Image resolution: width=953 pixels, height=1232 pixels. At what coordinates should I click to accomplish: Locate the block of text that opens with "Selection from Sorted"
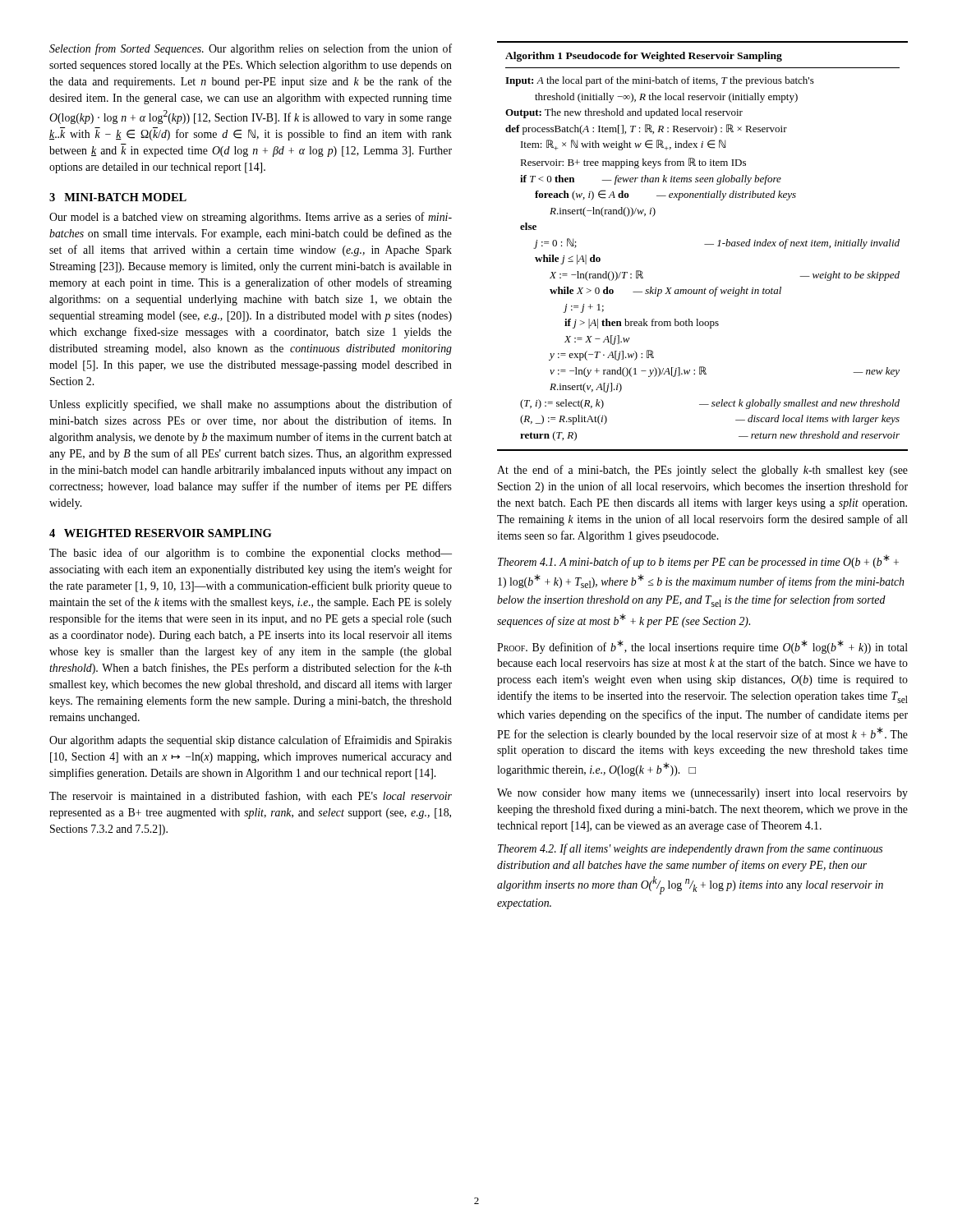pyautogui.click(x=251, y=108)
